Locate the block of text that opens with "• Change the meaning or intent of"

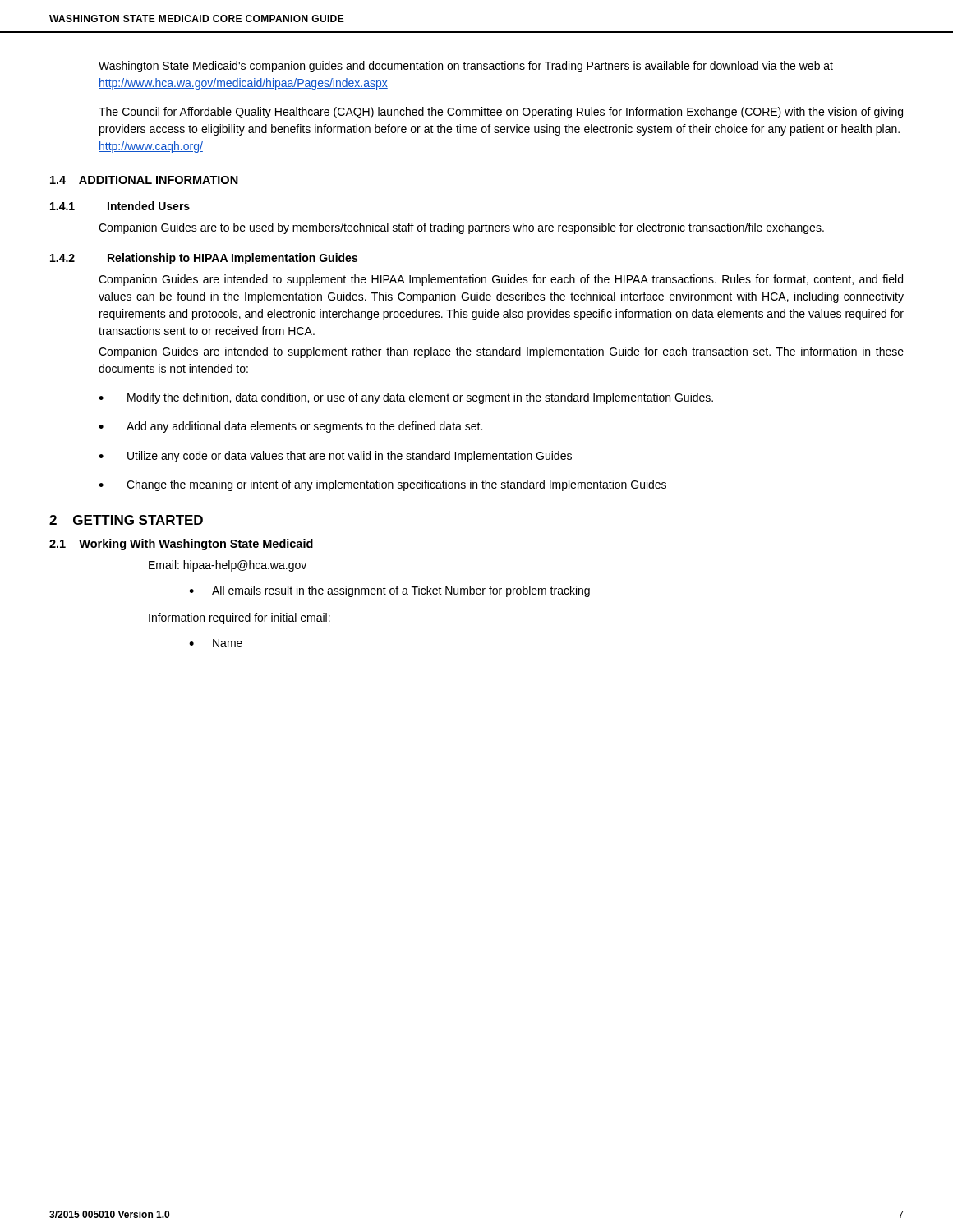click(x=501, y=486)
